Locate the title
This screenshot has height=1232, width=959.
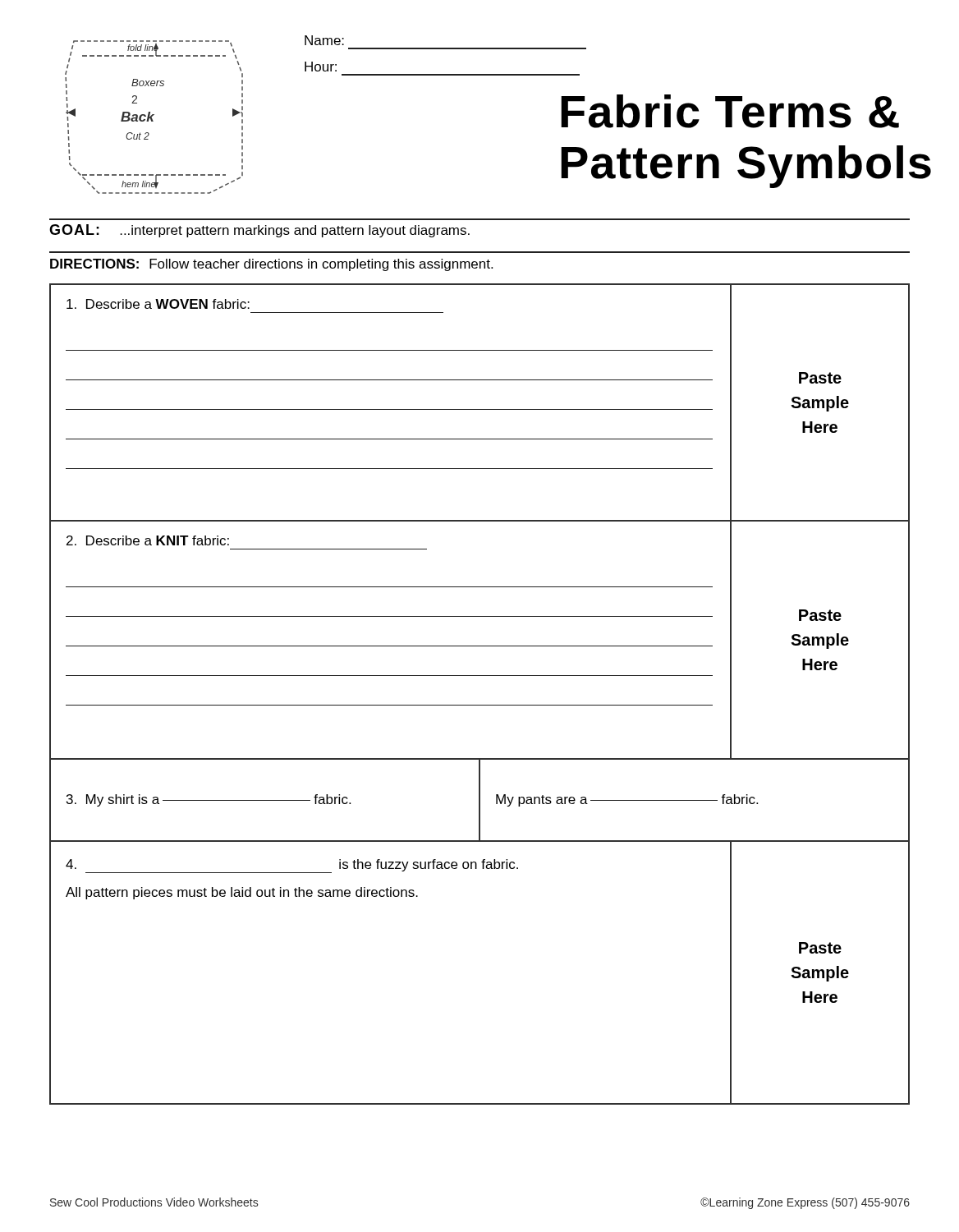click(x=759, y=137)
